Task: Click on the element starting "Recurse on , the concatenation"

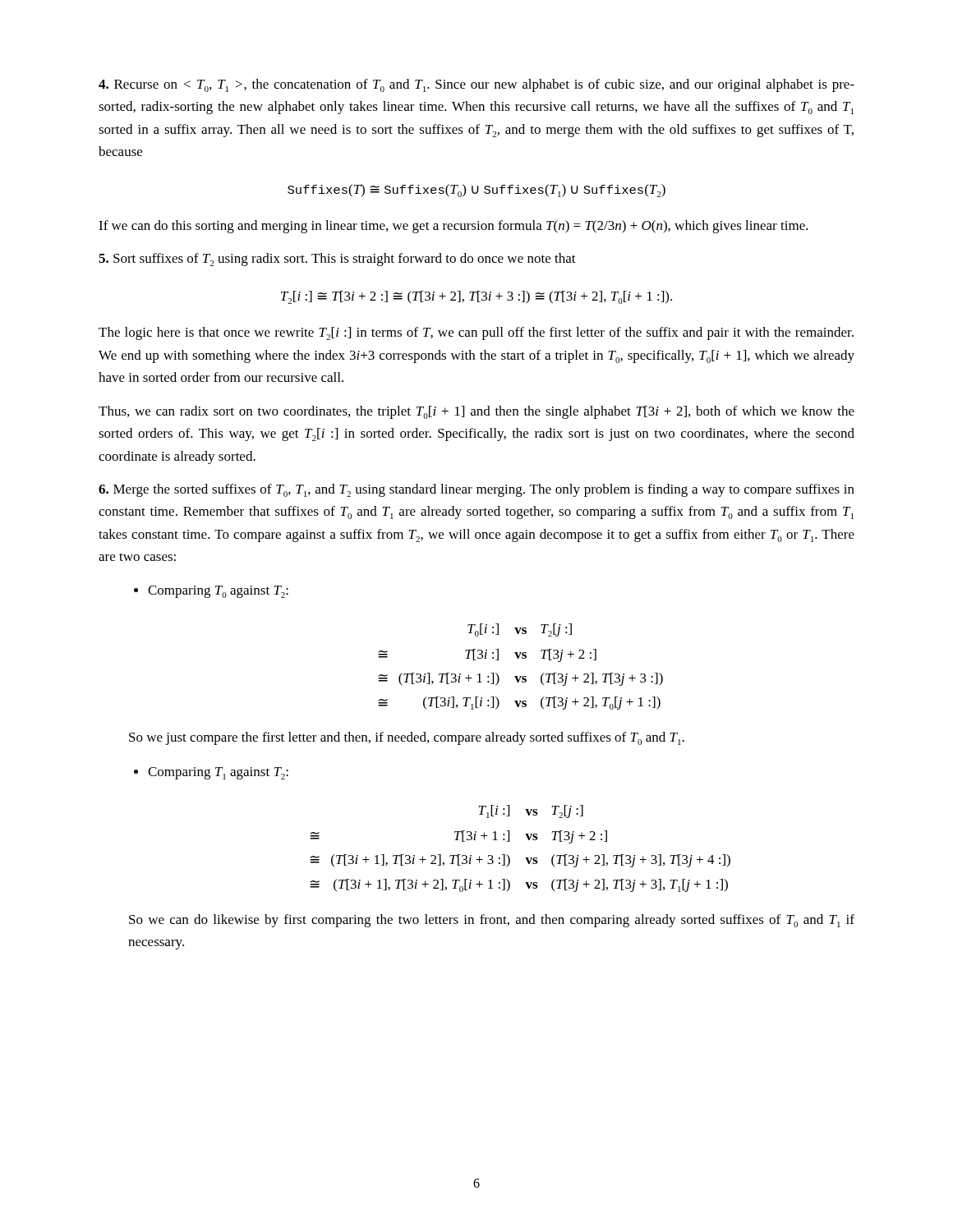Action: 476,118
